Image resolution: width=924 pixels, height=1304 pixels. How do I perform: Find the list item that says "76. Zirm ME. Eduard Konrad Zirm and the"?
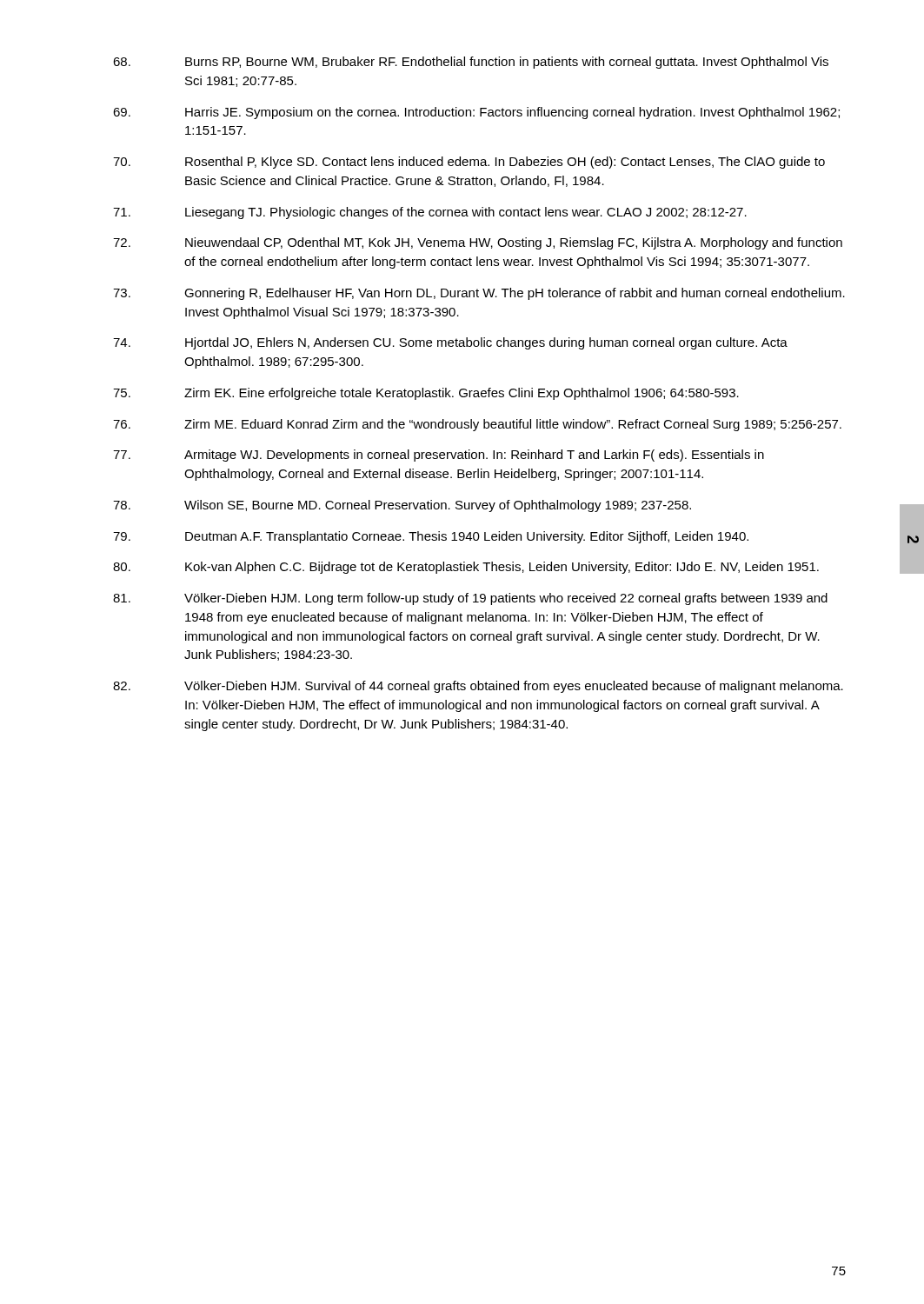[x=479, y=424]
